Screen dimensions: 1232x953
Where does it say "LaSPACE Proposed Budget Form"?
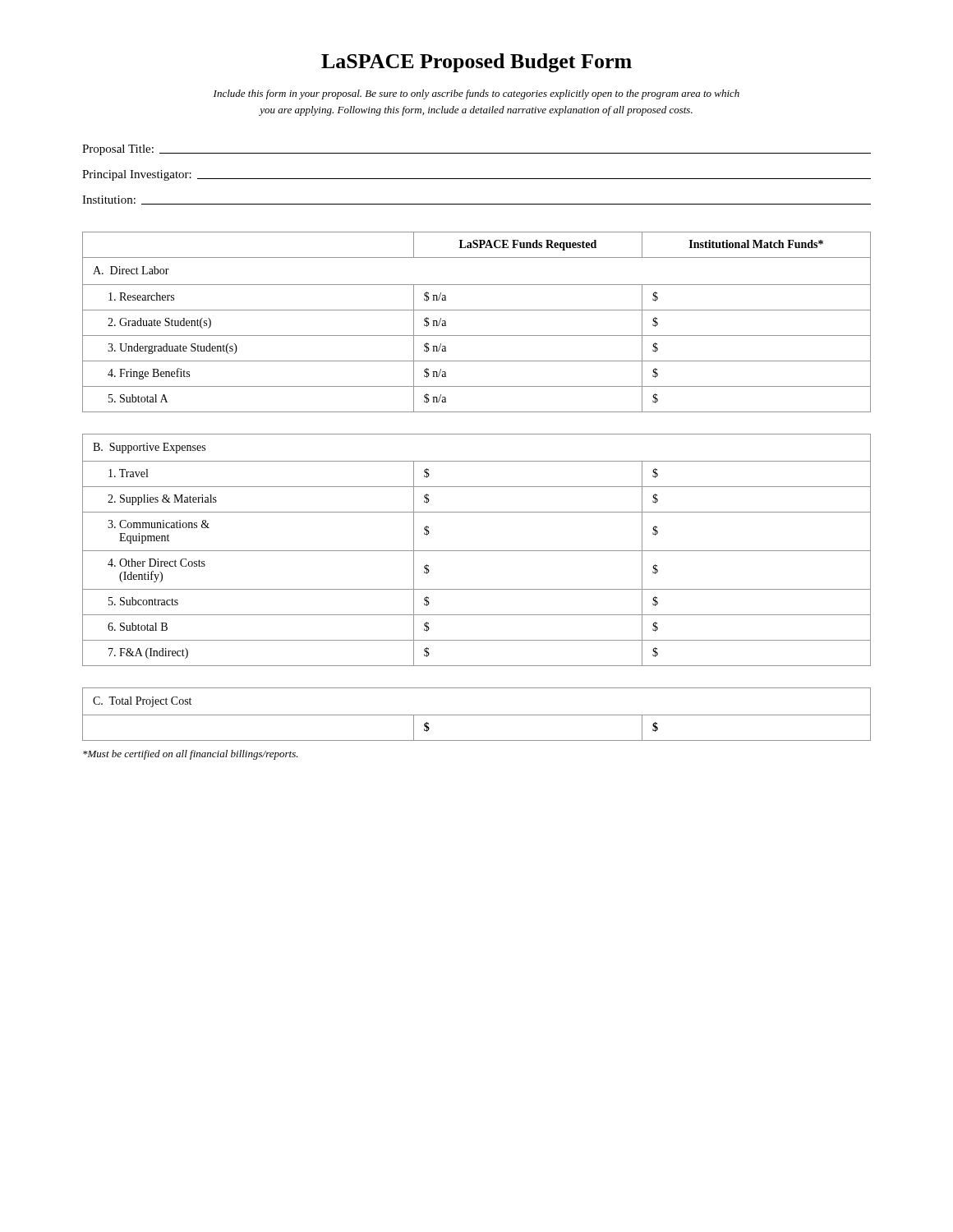tap(476, 62)
